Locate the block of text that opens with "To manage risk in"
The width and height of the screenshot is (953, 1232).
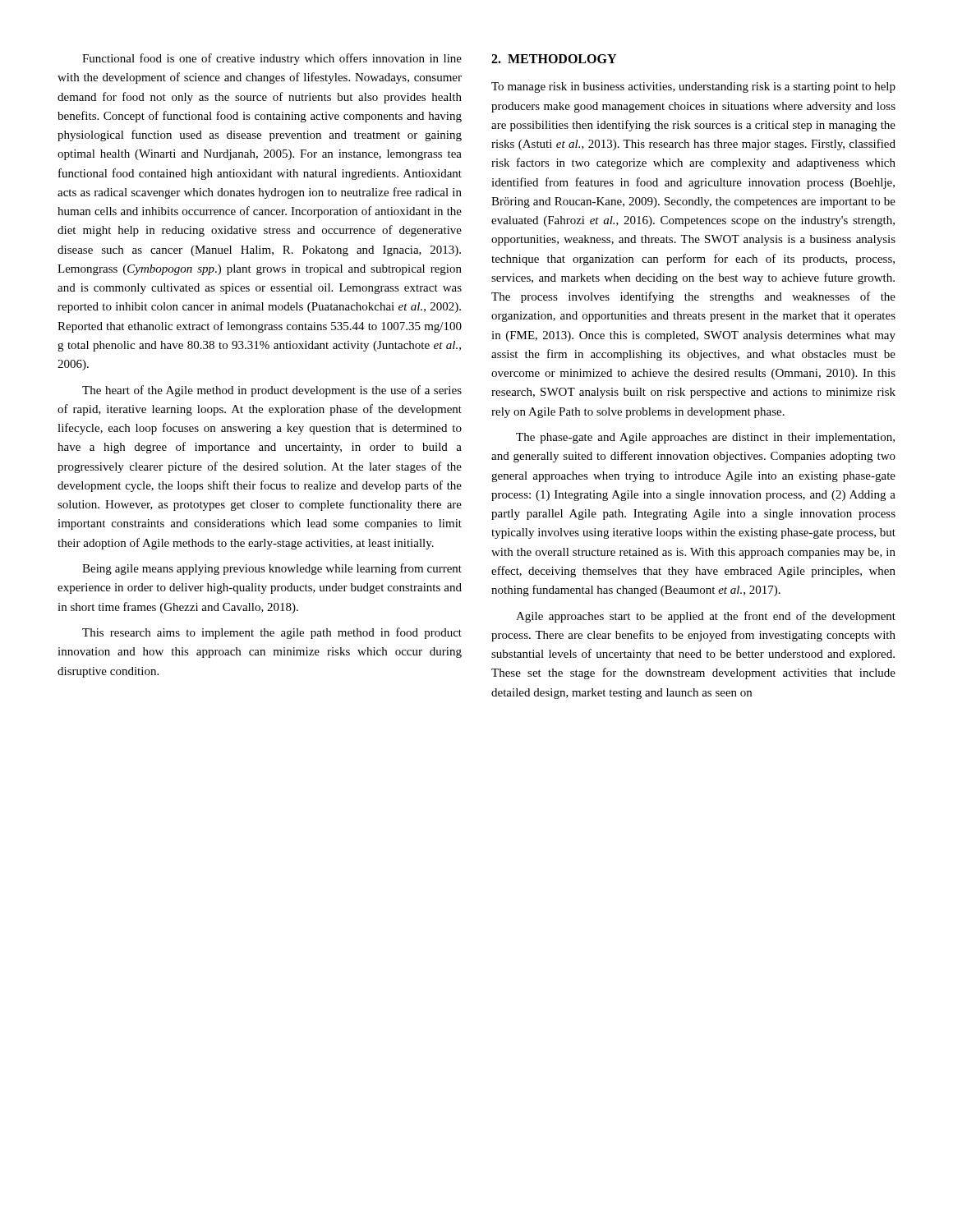pos(693,390)
